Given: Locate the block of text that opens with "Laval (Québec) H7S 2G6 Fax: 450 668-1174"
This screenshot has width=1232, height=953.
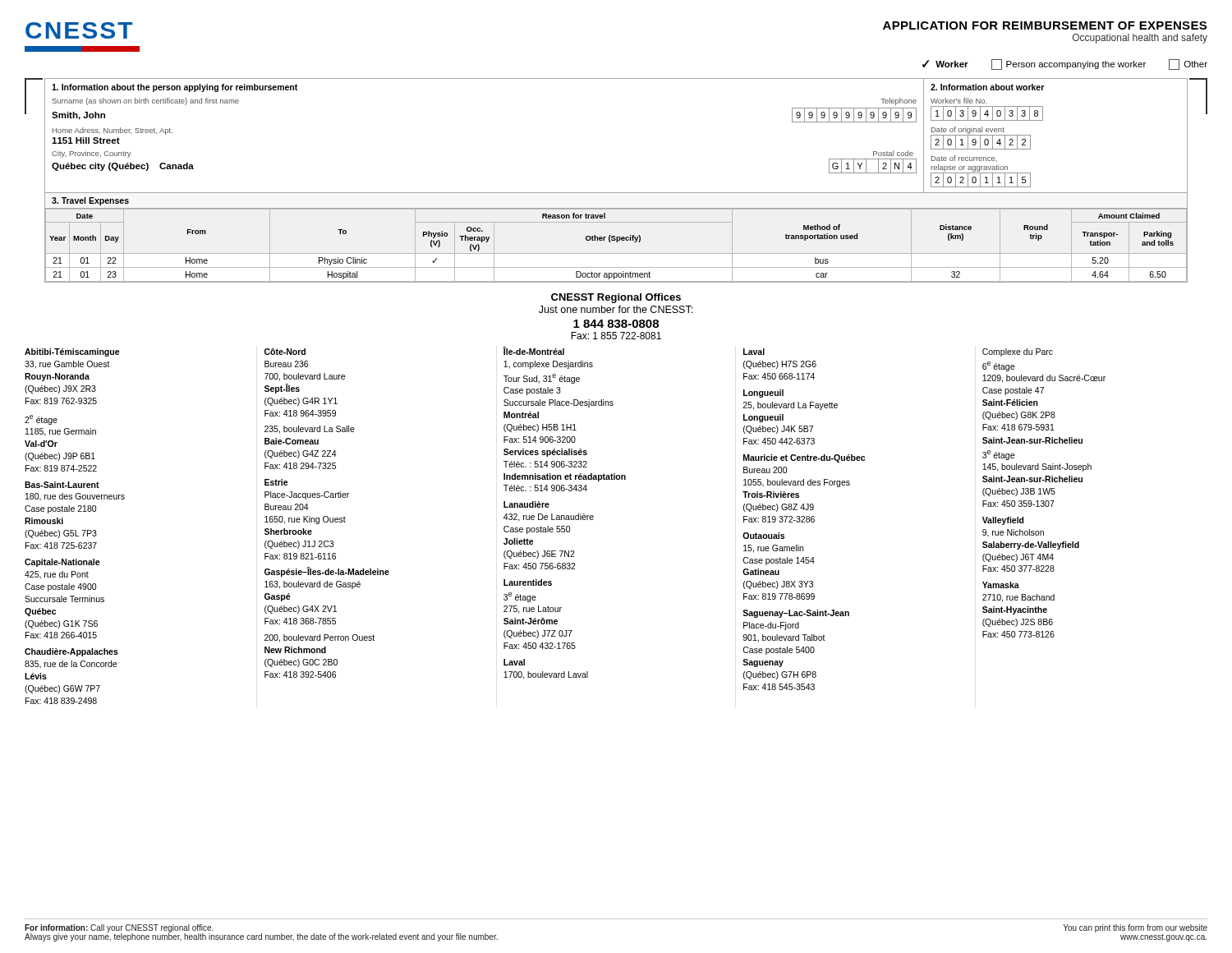Looking at the screenshot, I should (x=754, y=352).
